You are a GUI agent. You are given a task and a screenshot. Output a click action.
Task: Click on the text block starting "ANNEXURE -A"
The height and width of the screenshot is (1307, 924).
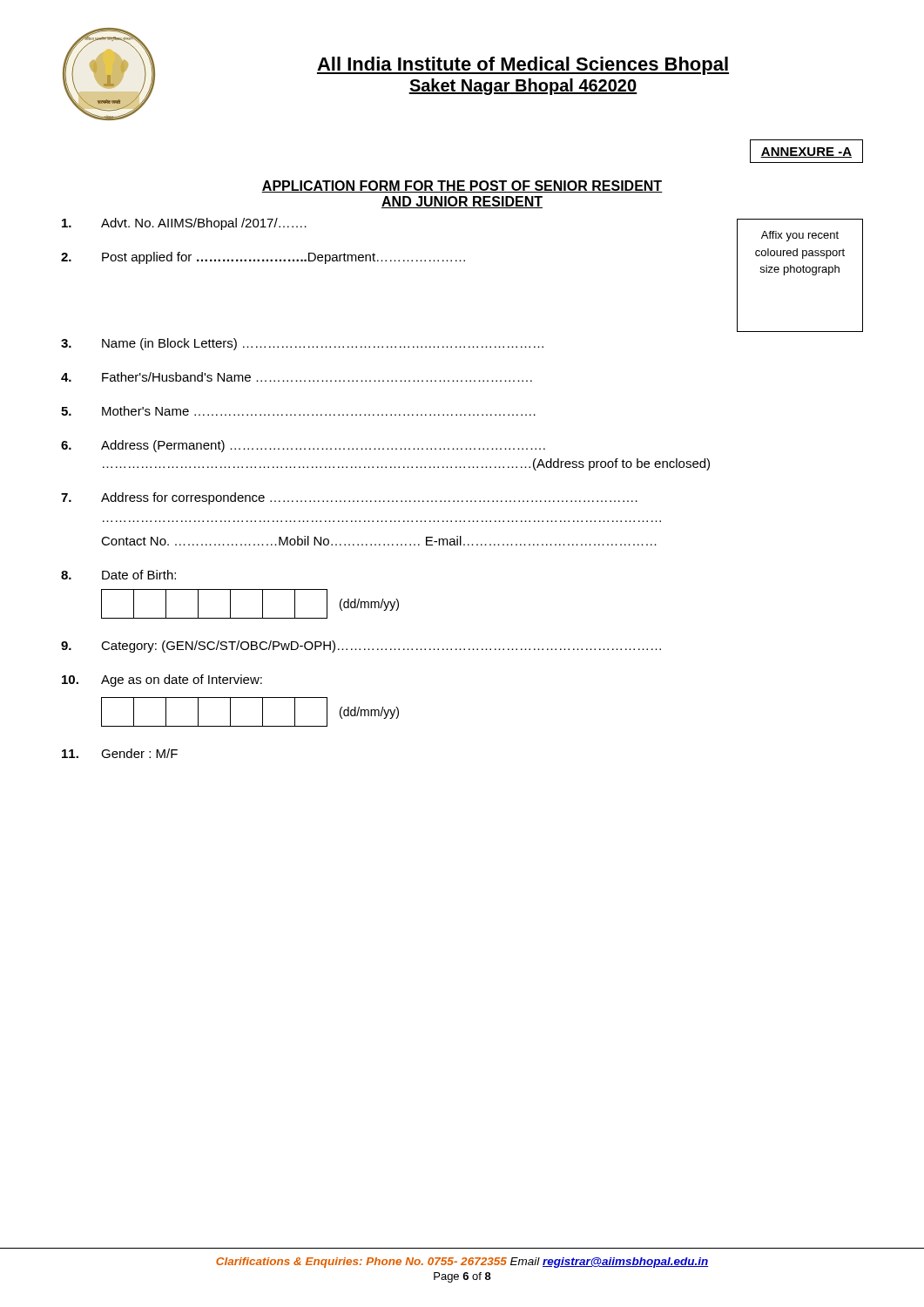[806, 151]
